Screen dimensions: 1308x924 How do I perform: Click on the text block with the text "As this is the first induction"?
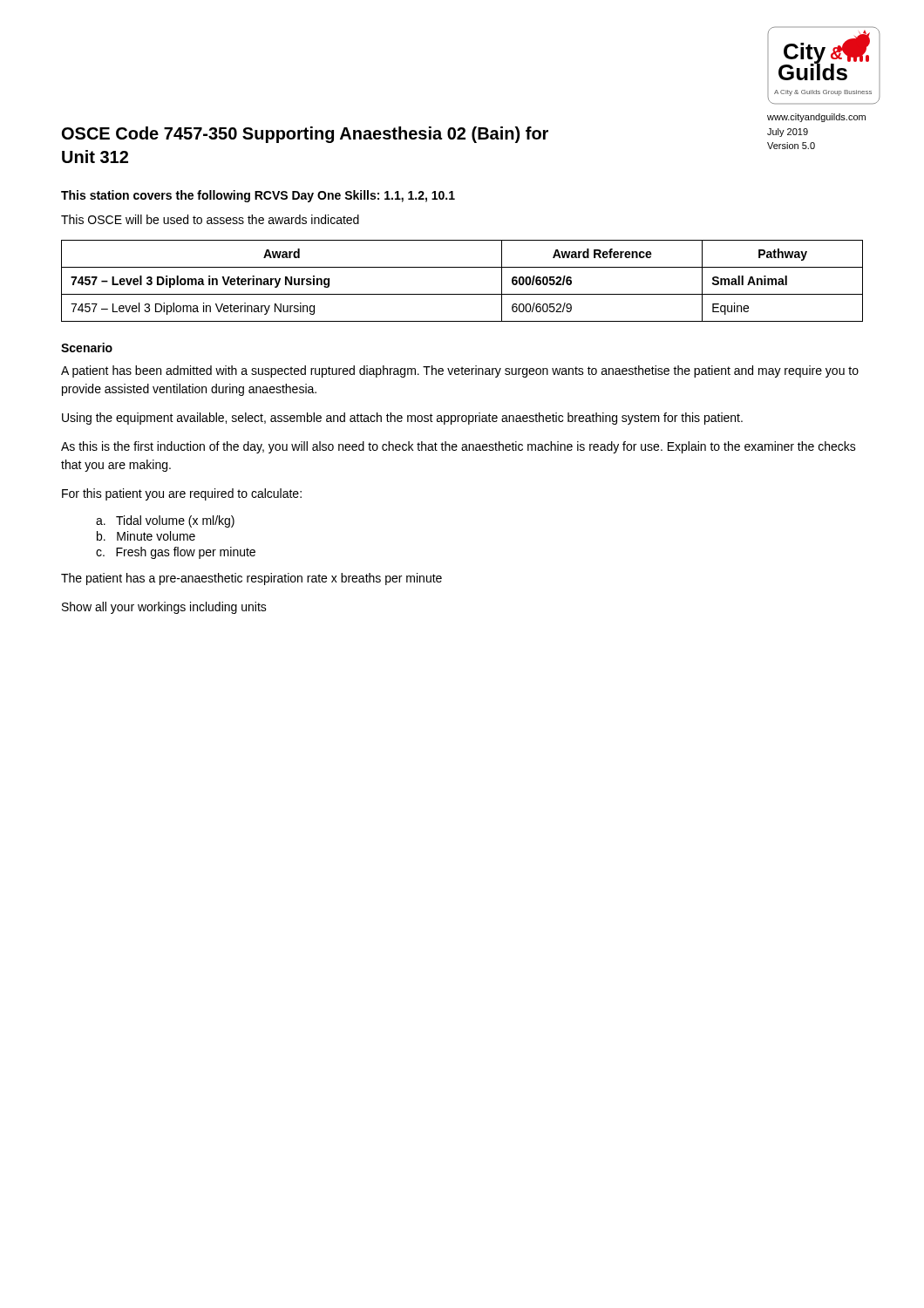coord(458,456)
